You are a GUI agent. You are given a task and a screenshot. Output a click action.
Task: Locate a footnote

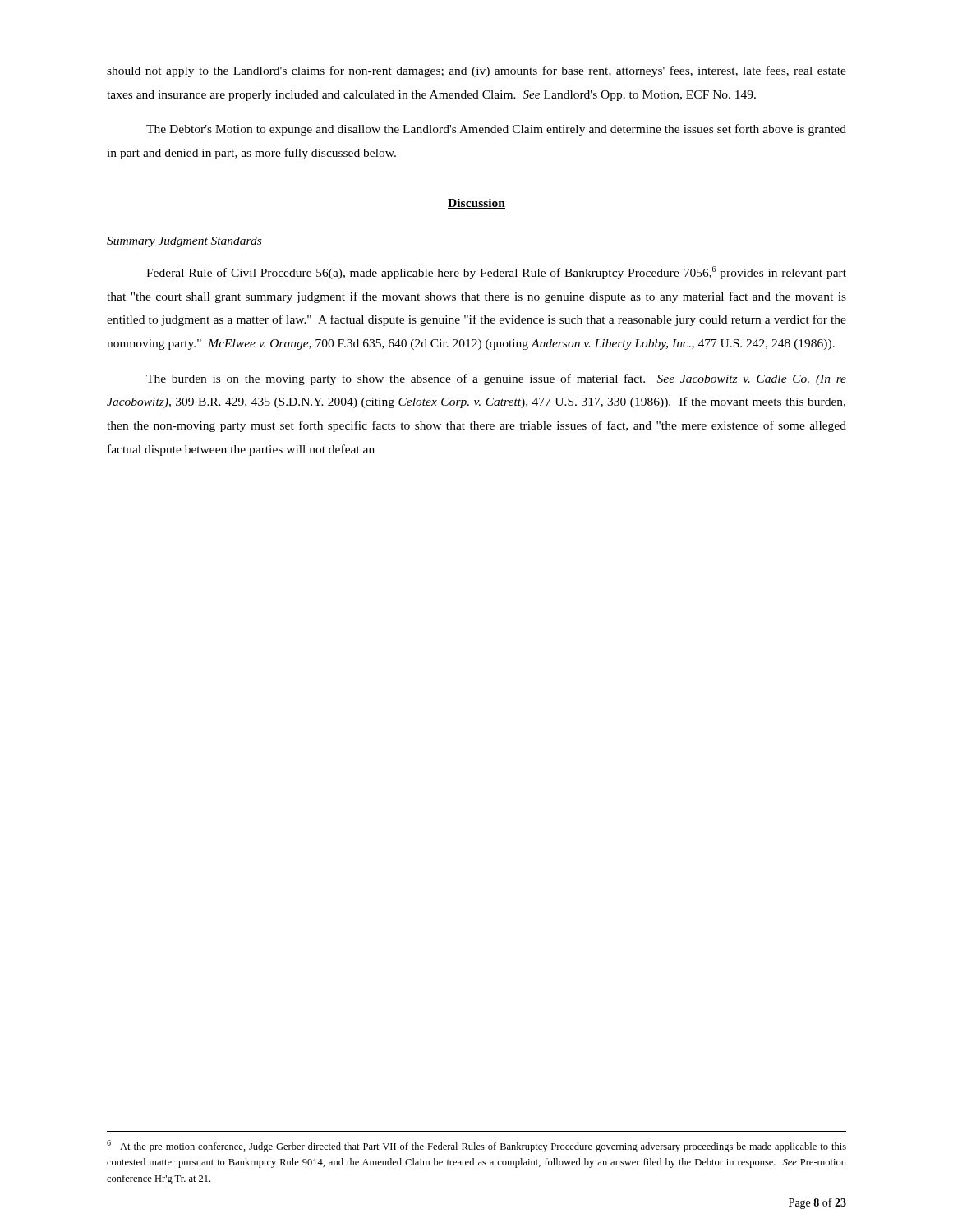(x=476, y=1161)
